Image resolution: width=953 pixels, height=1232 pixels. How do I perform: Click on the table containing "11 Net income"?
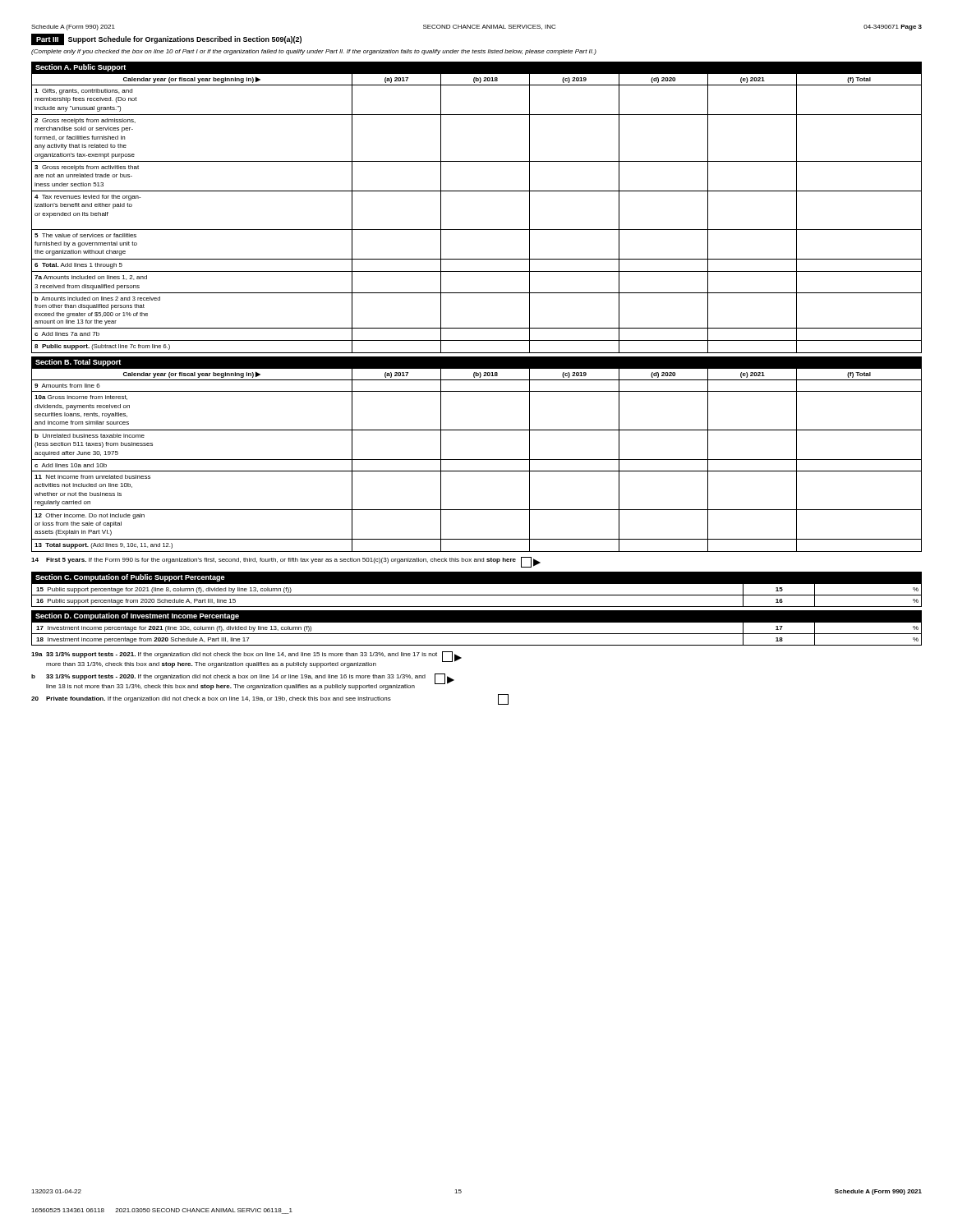pos(476,460)
